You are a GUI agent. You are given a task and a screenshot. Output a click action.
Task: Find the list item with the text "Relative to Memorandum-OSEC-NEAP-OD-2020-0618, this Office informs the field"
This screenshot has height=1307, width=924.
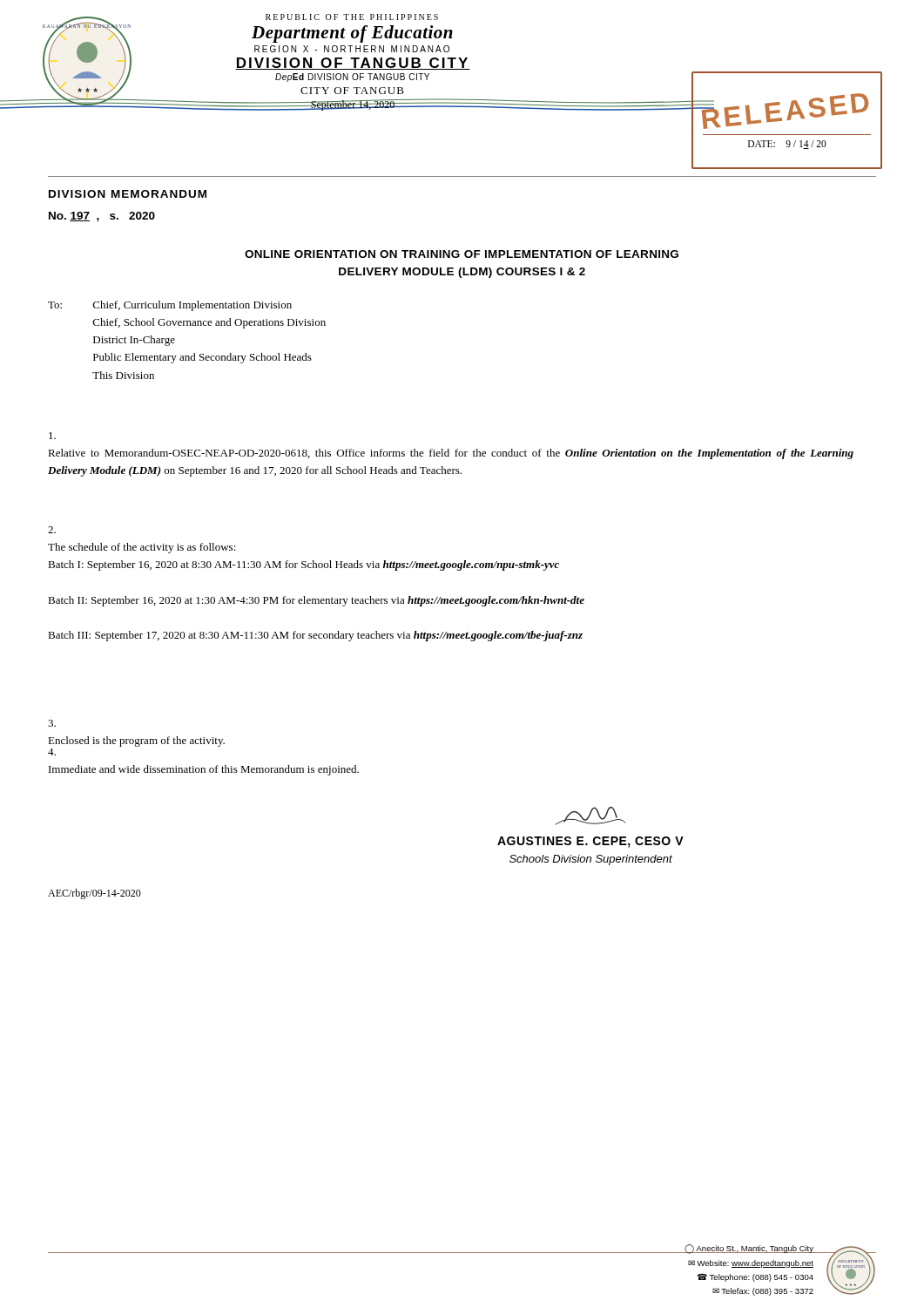click(451, 453)
